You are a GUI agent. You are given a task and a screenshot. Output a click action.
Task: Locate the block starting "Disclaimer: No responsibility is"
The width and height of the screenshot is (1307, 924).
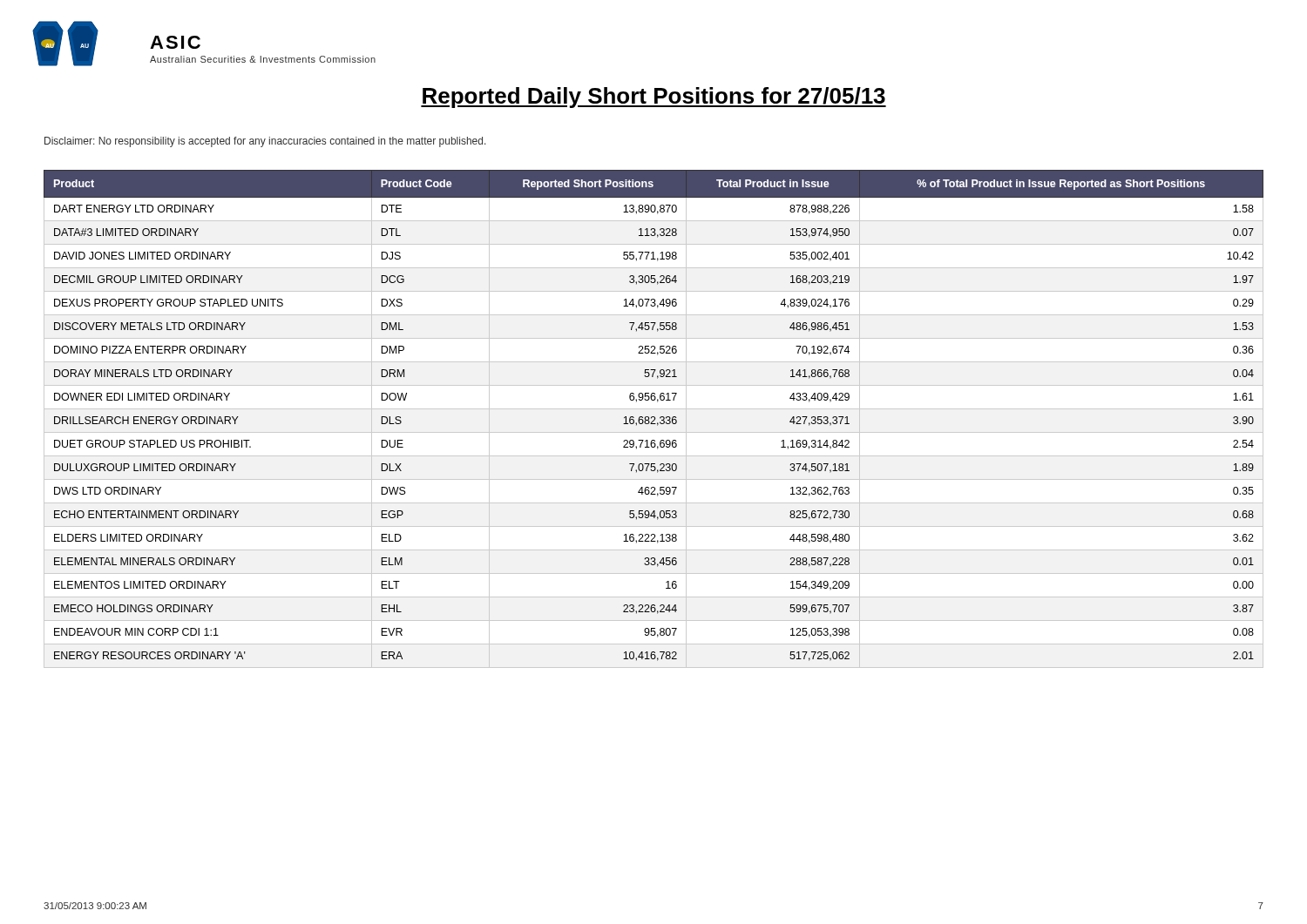[x=265, y=141]
